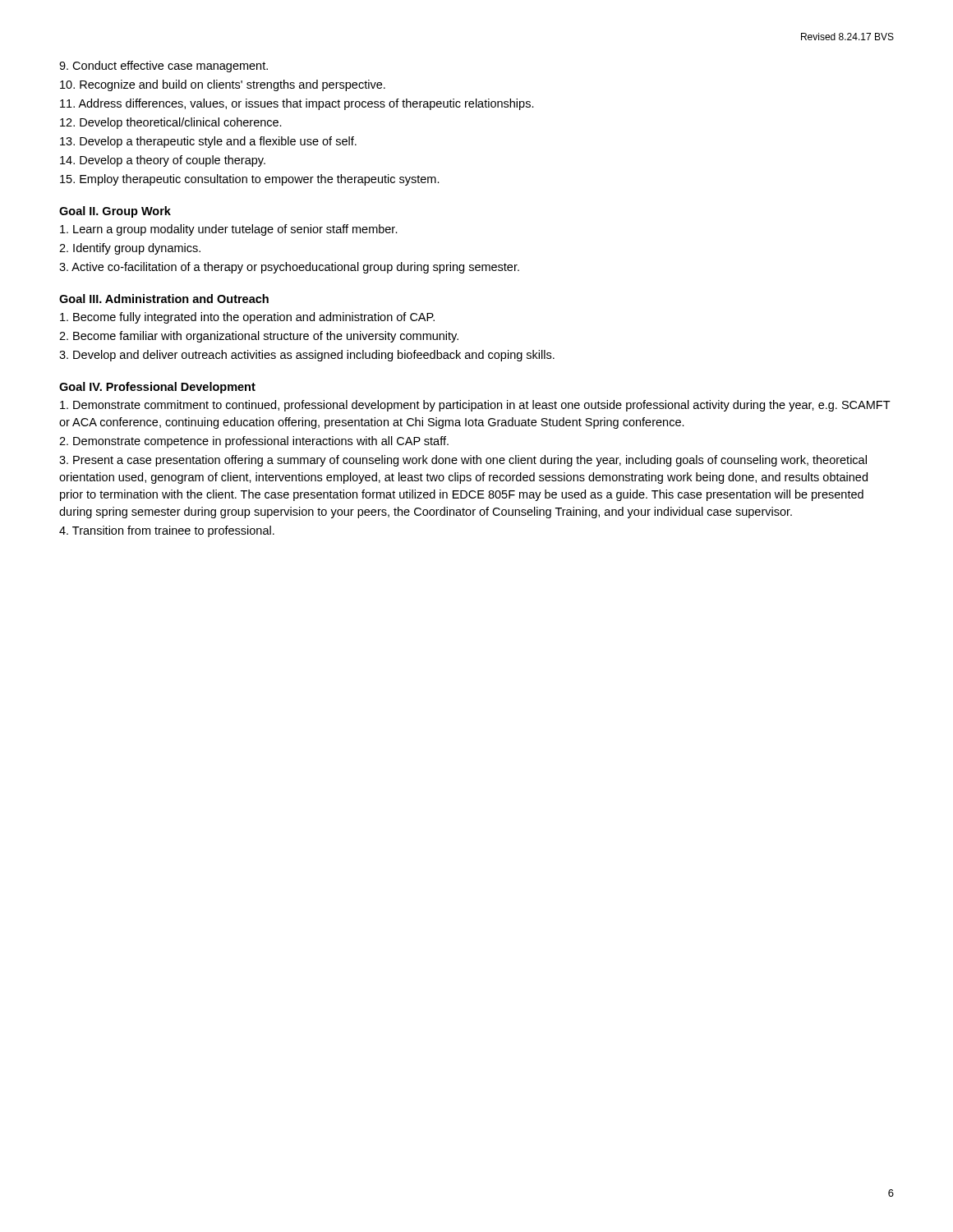The width and height of the screenshot is (953, 1232).
Task: Locate the list item that reads "Learn a group modality under tutelage of"
Action: click(229, 229)
